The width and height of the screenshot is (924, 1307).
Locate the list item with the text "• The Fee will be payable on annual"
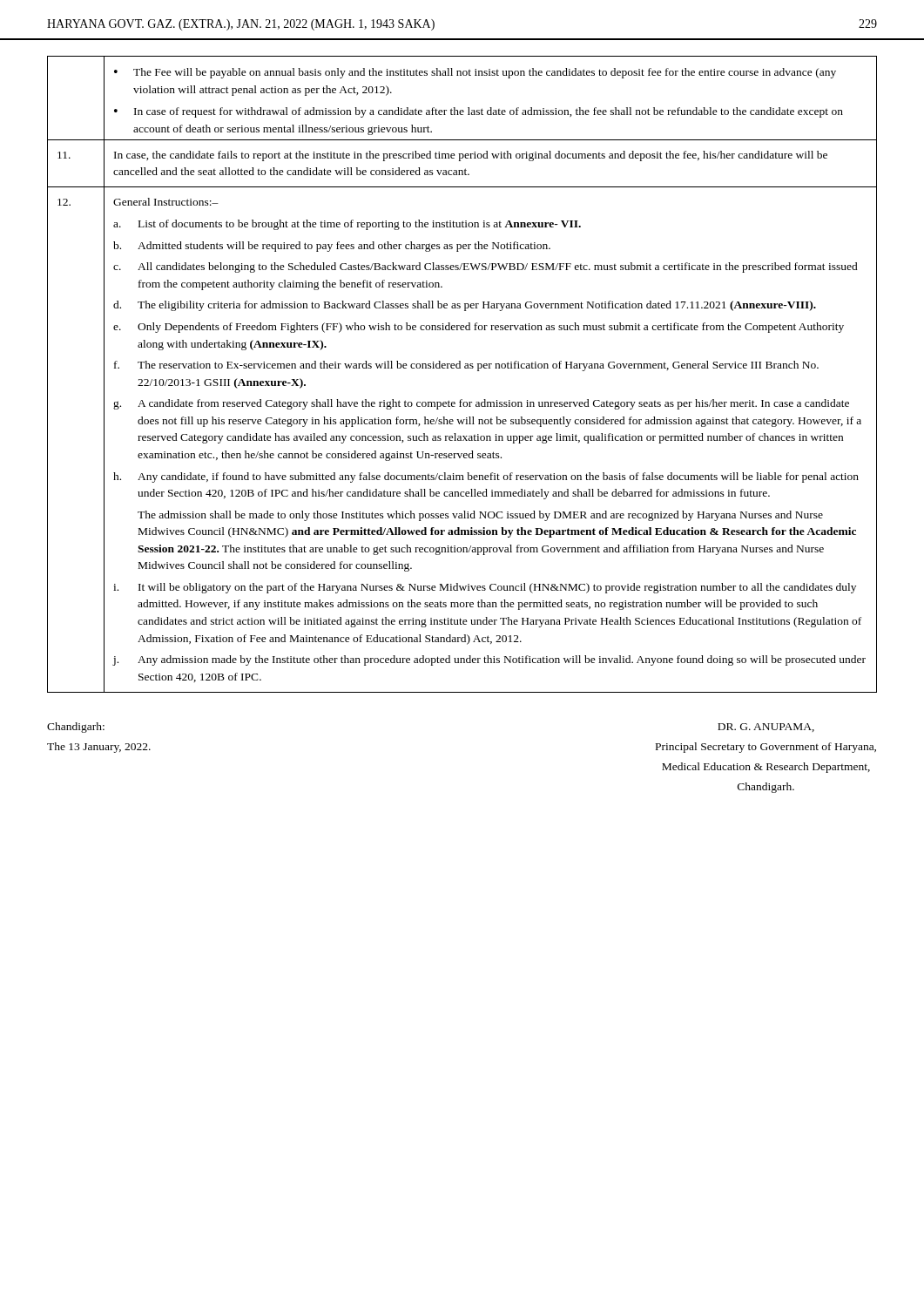(x=490, y=81)
